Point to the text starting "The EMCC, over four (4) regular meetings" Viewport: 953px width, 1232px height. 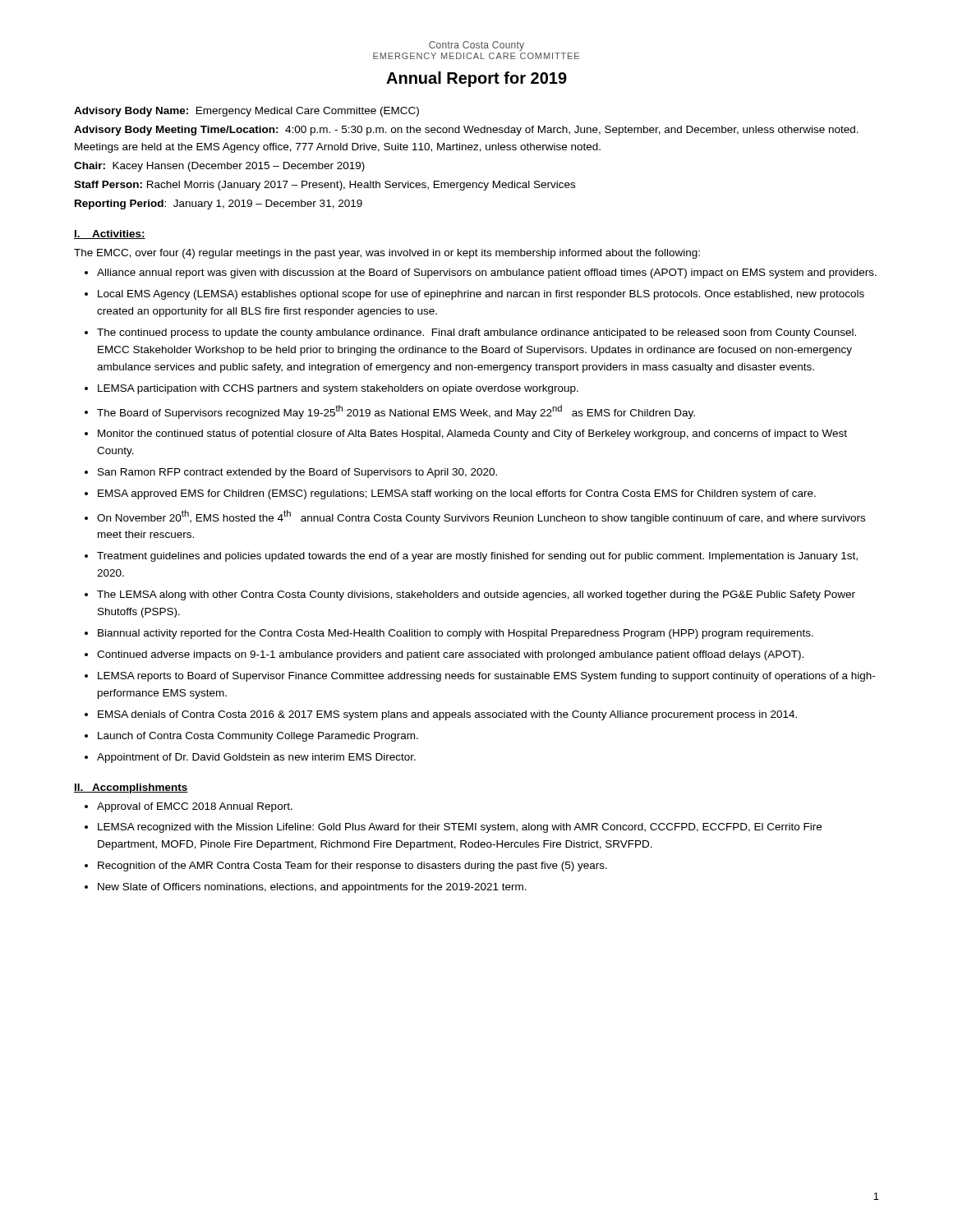pyautogui.click(x=387, y=252)
